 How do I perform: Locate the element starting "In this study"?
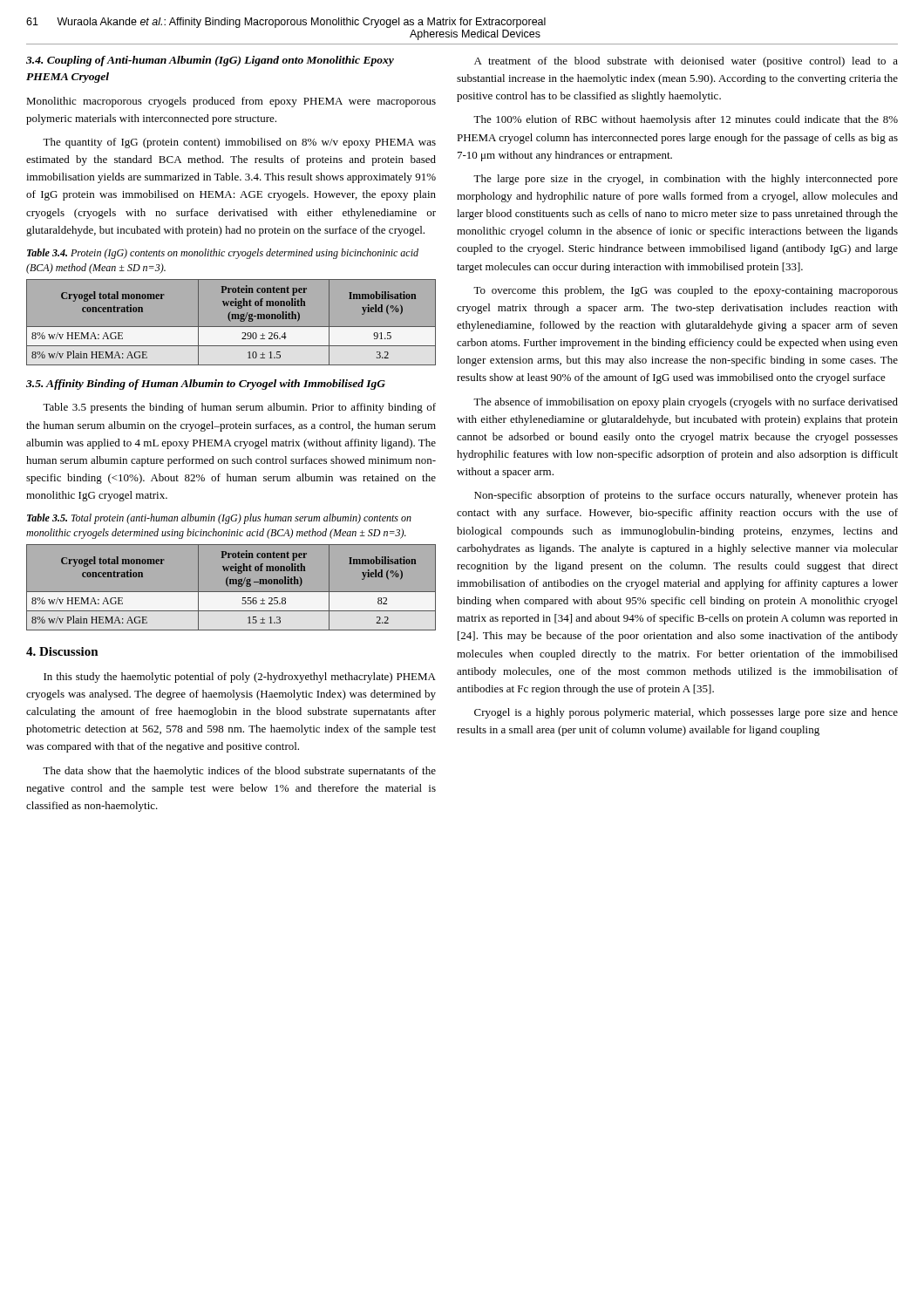pyautogui.click(x=231, y=712)
